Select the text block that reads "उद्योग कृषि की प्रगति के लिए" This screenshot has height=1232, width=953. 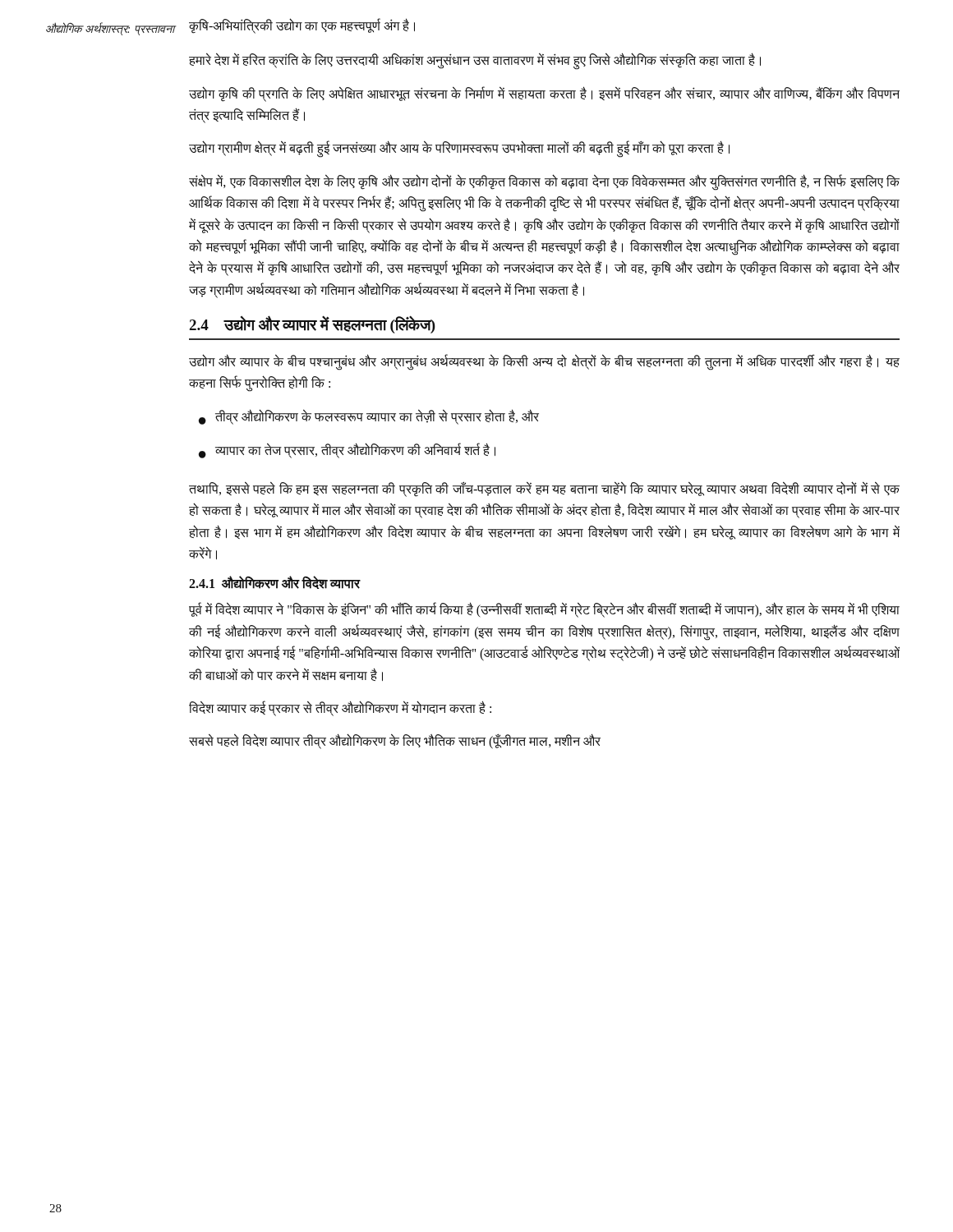coord(544,105)
